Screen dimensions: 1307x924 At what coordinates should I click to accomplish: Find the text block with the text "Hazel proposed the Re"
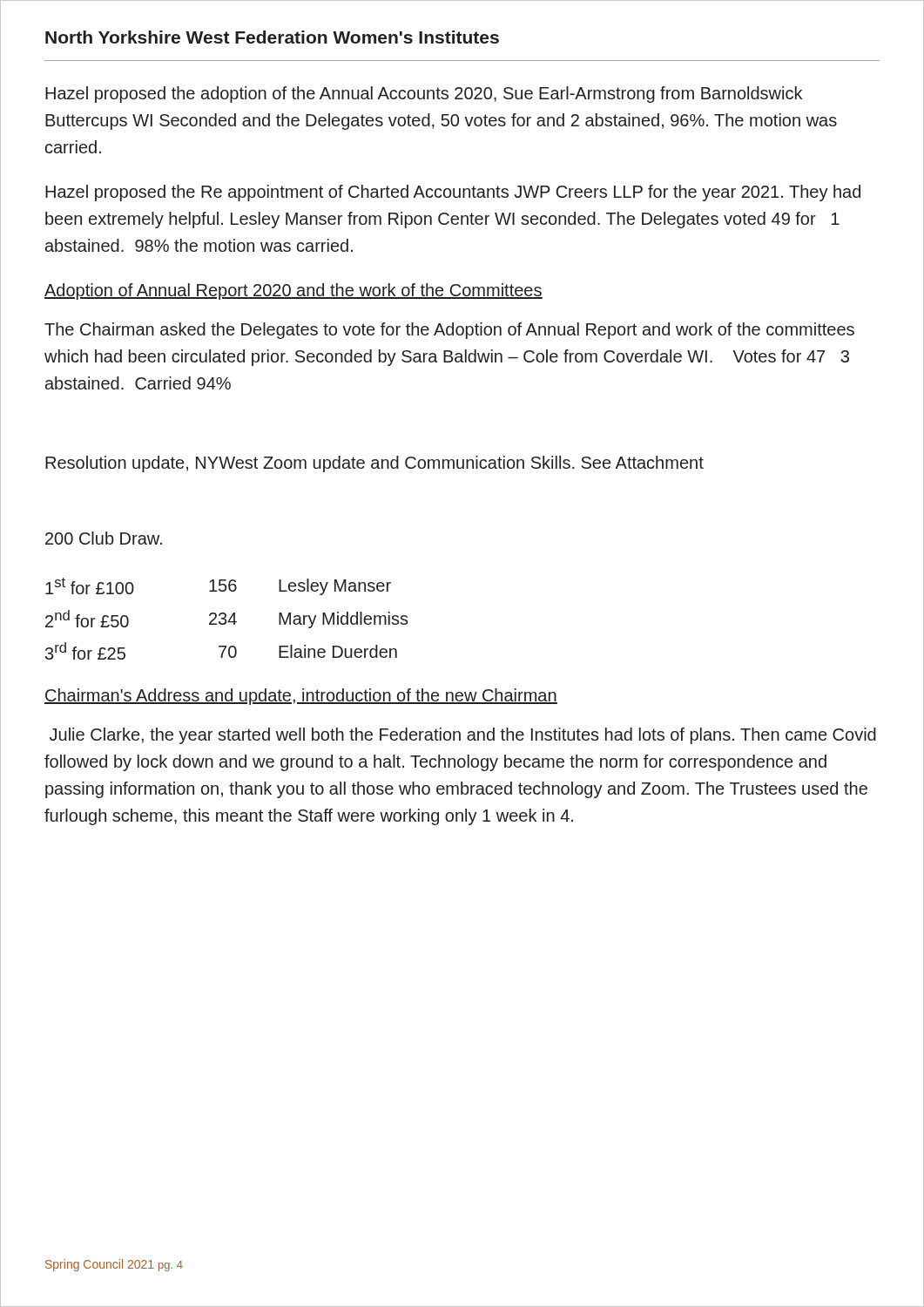click(453, 219)
